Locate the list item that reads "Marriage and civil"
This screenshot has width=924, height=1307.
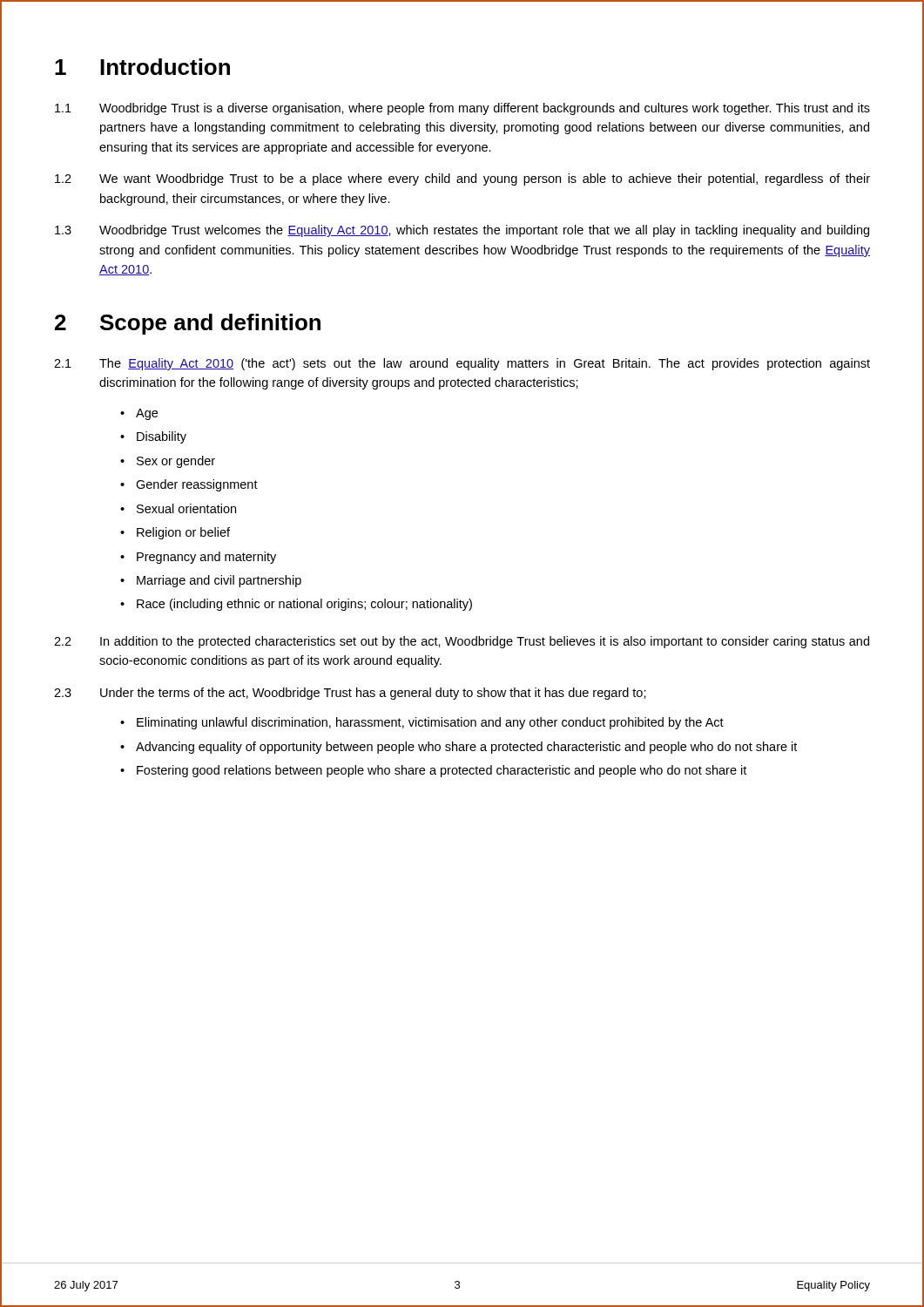pyautogui.click(x=295, y=580)
